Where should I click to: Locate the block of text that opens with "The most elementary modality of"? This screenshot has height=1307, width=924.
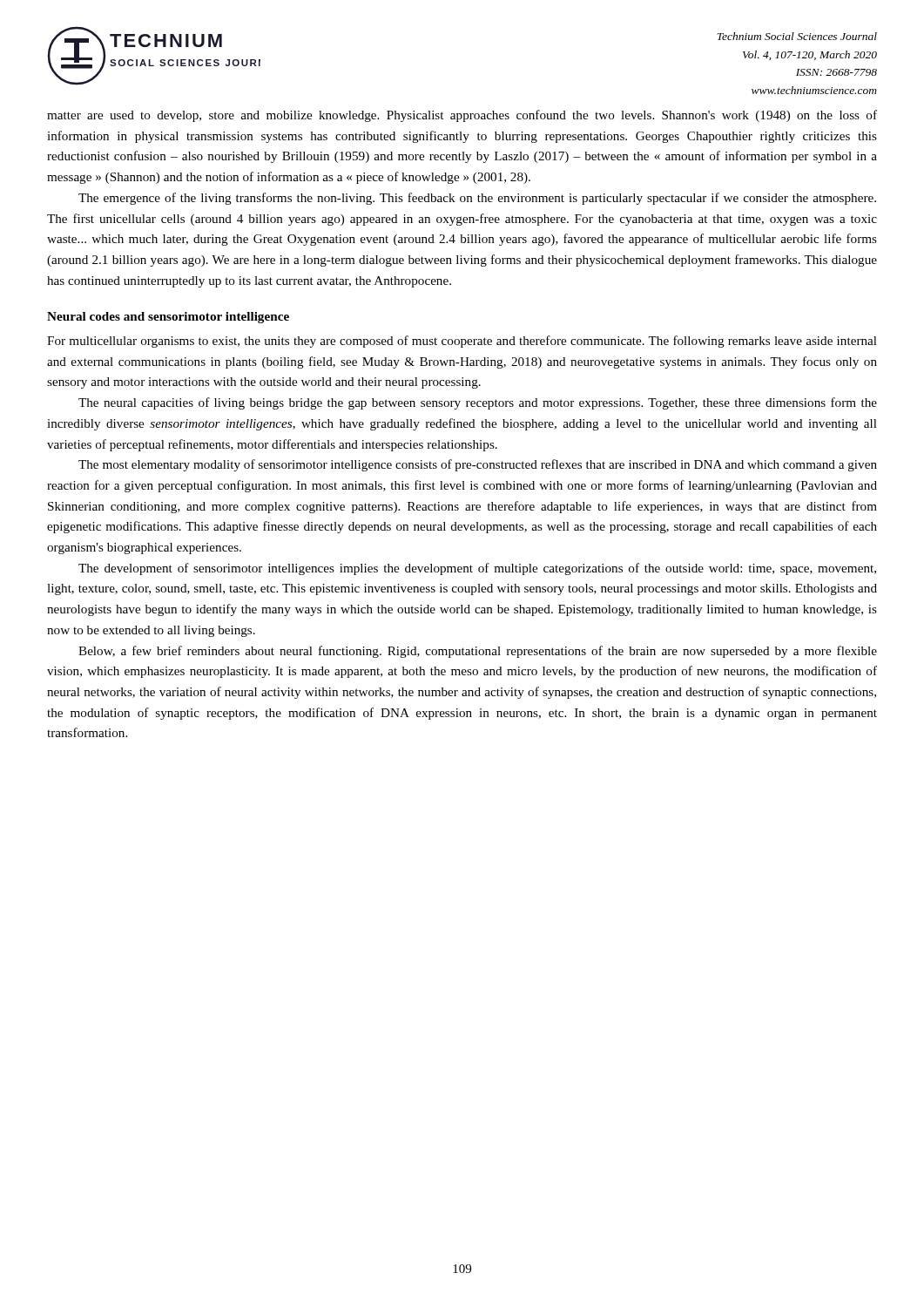(x=462, y=505)
